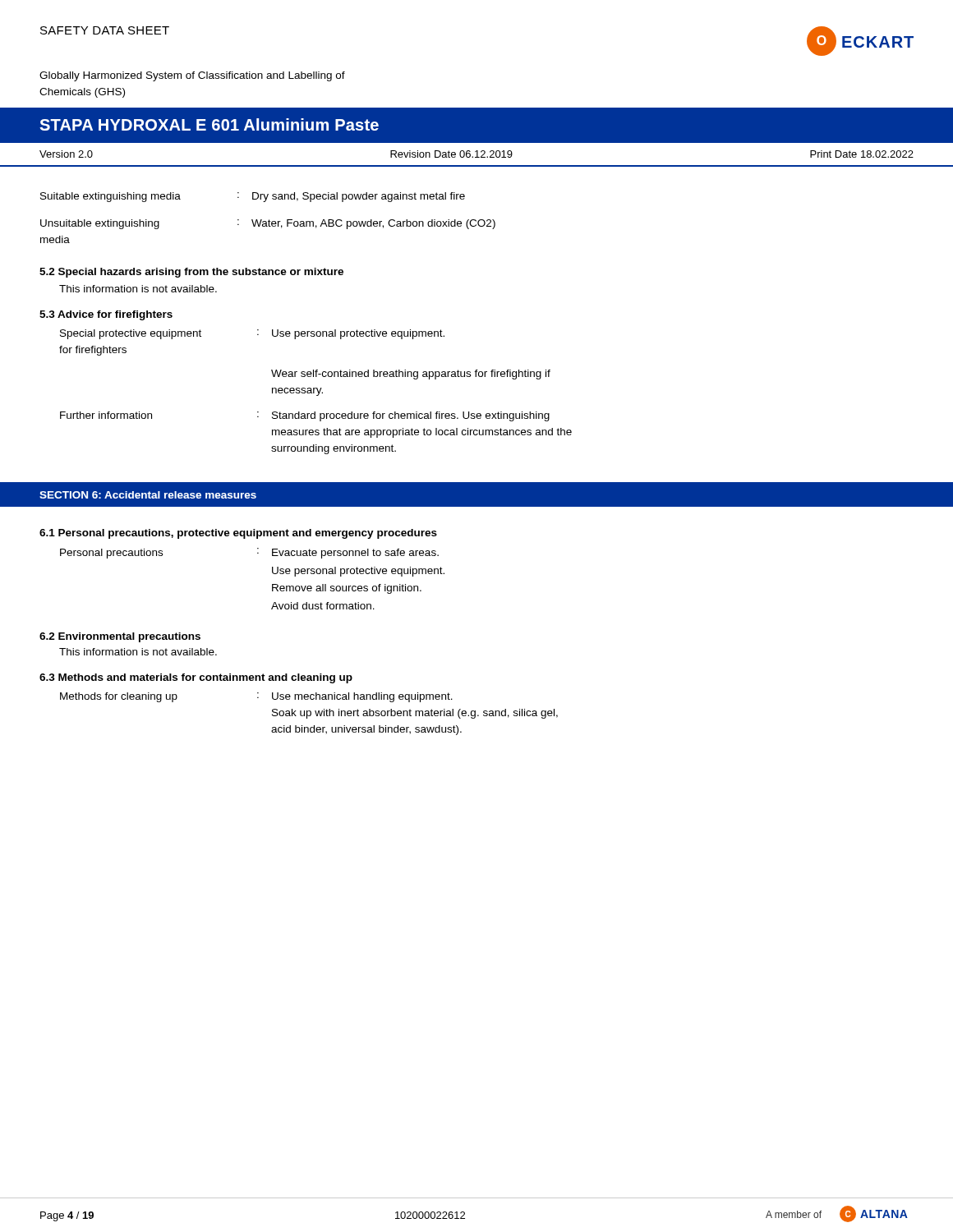Where is the section header that starts "5.2 Special hazards arising from"?
Image resolution: width=953 pixels, height=1232 pixels.
[x=192, y=272]
